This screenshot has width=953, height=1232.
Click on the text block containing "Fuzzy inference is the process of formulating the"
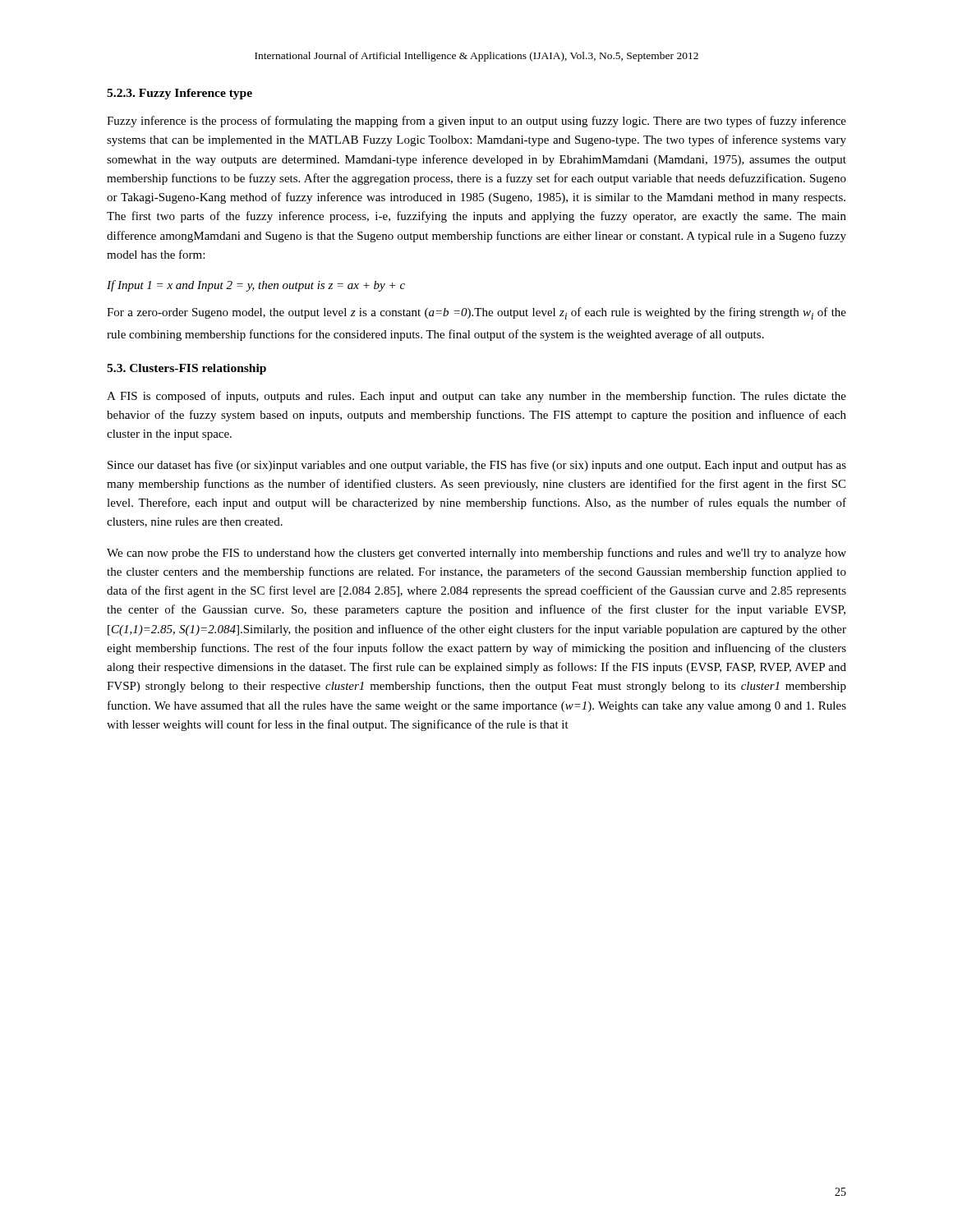476,188
